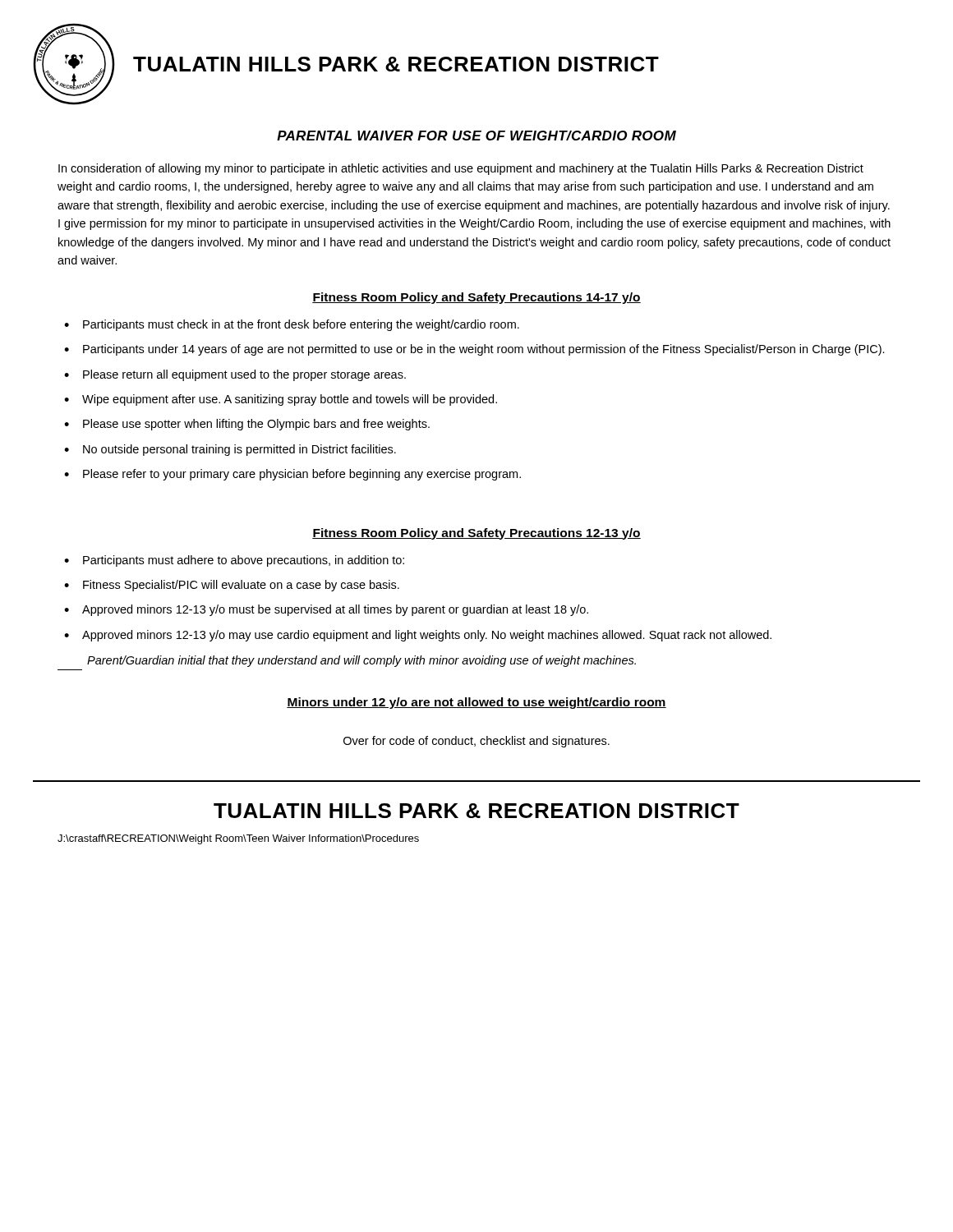The height and width of the screenshot is (1232, 953).
Task: Where is the passage that starts "• Please use spotter"?
Action: point(247,425)
